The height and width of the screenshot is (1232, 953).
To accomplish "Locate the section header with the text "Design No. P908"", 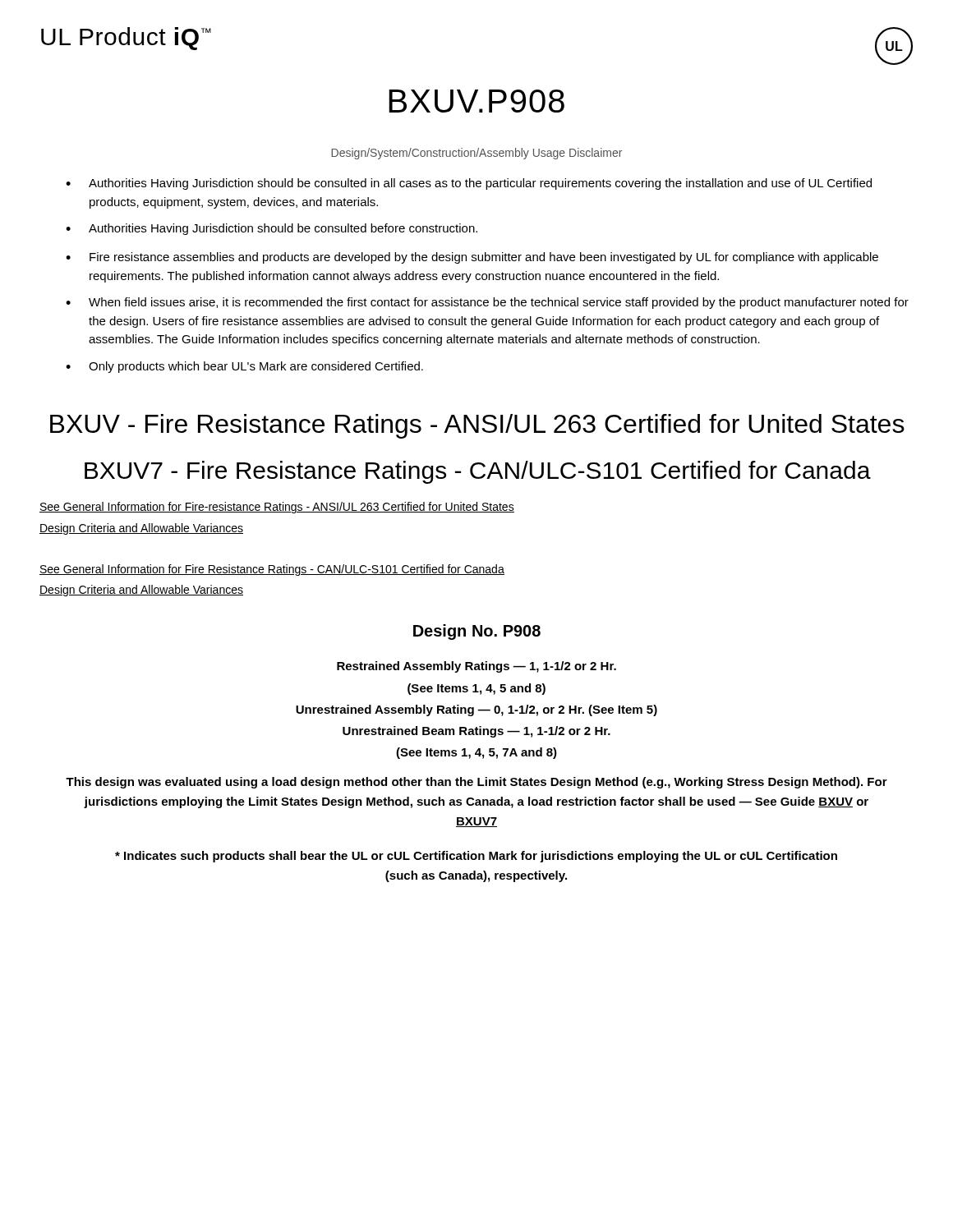I will [476, 631].
